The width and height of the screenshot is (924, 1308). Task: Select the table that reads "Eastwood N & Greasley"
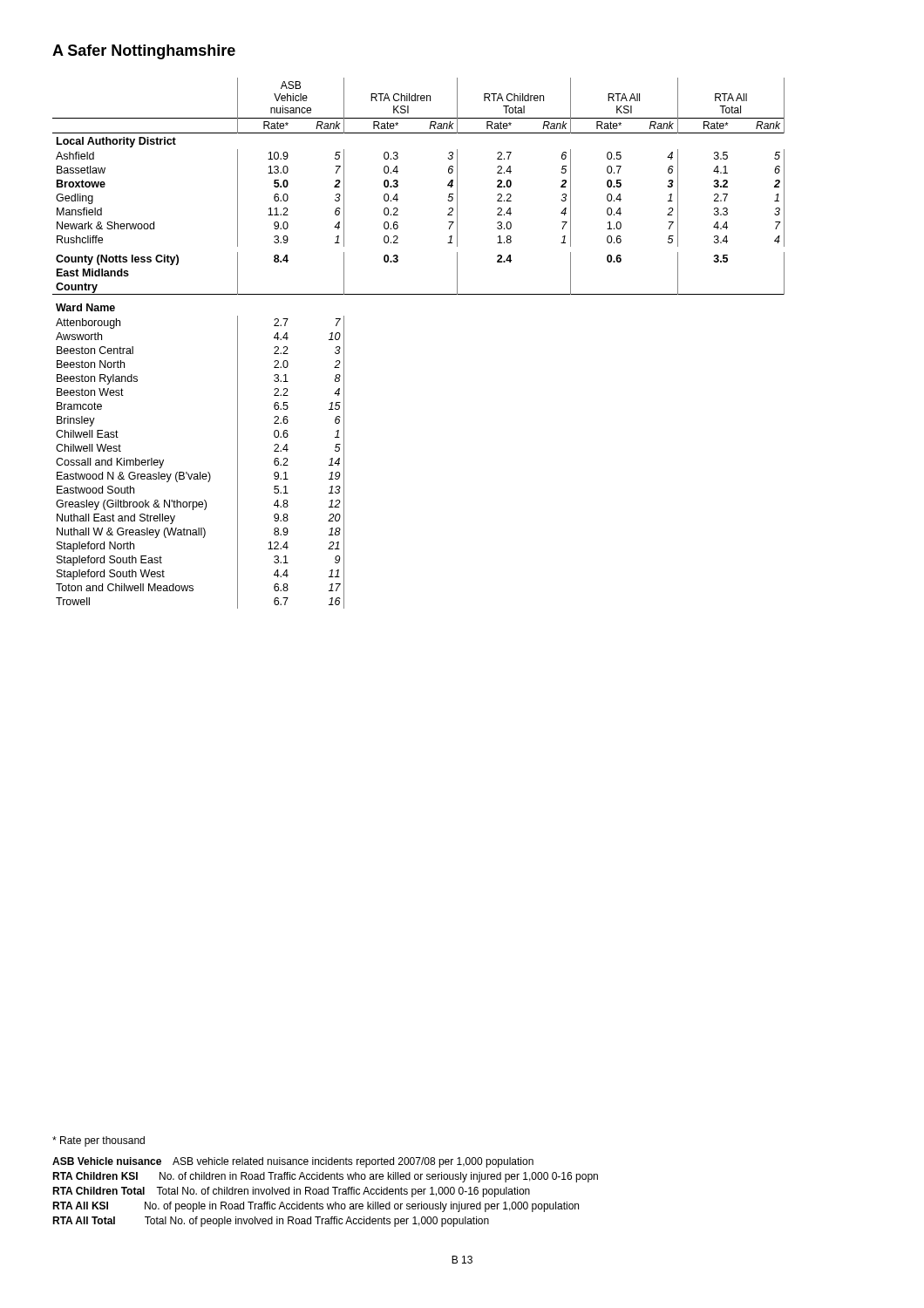click(462, 343)
